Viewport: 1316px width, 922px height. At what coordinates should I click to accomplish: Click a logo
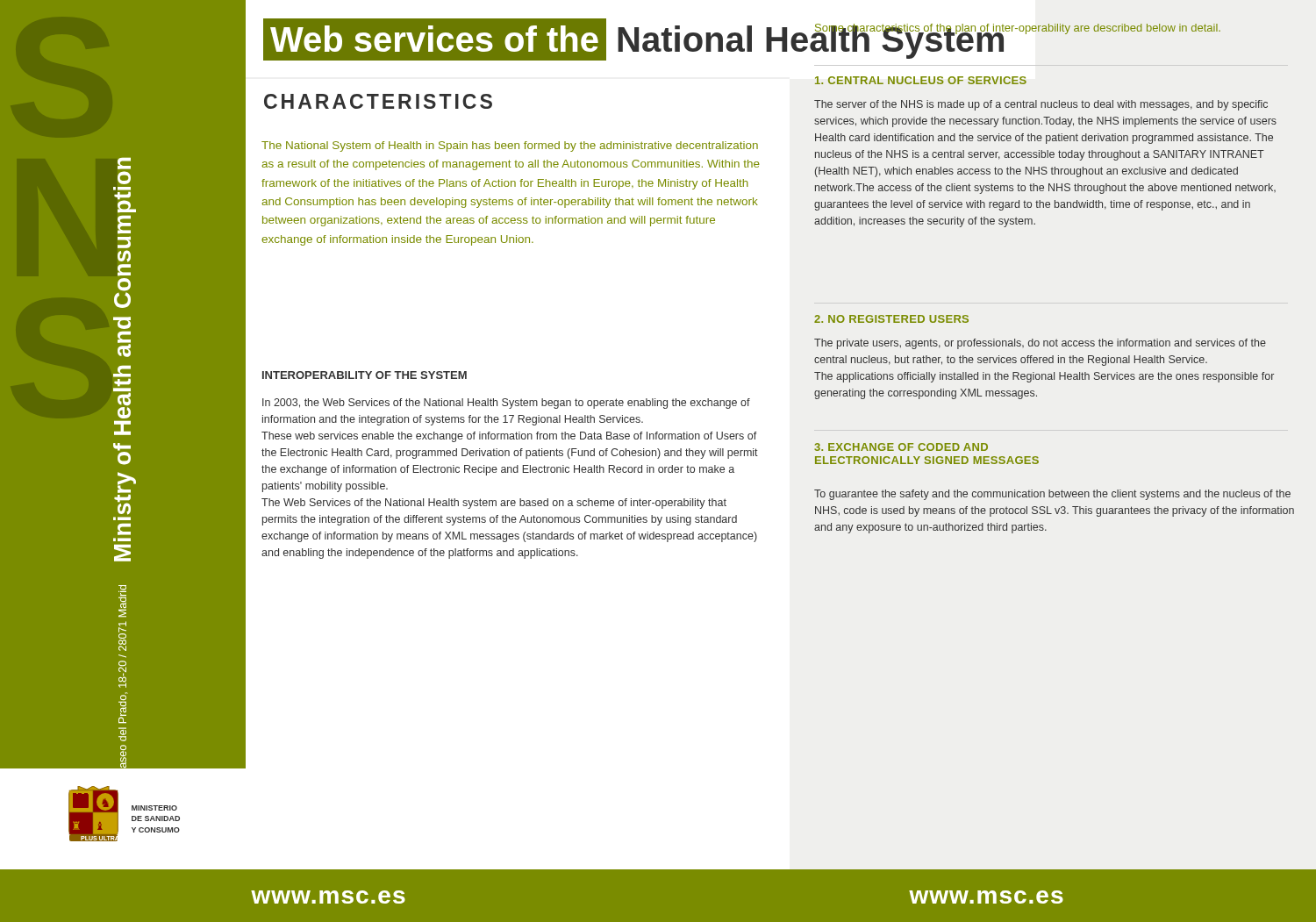pos(123,819)
